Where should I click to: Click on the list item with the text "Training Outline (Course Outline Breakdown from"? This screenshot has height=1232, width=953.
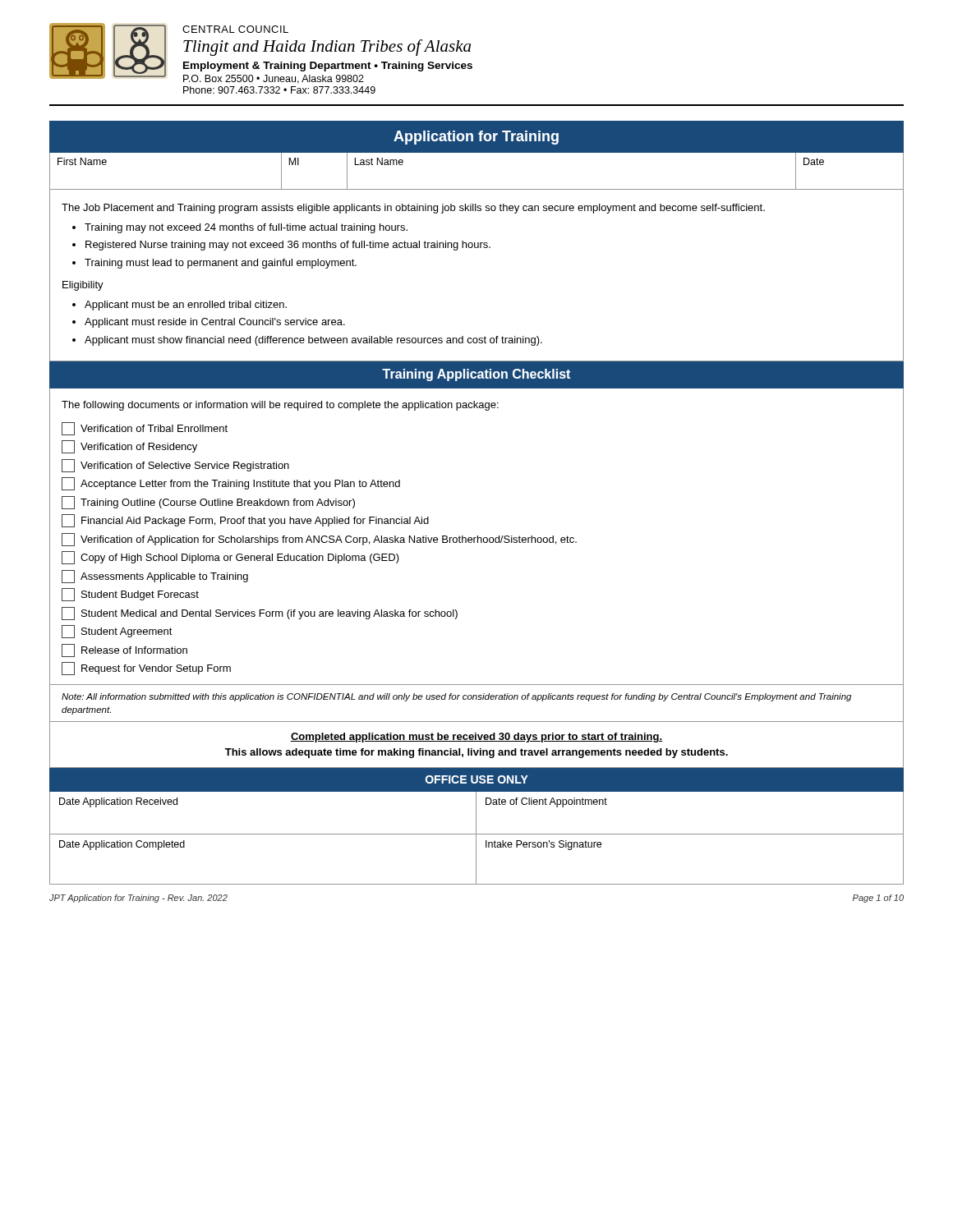coord(209,502)
